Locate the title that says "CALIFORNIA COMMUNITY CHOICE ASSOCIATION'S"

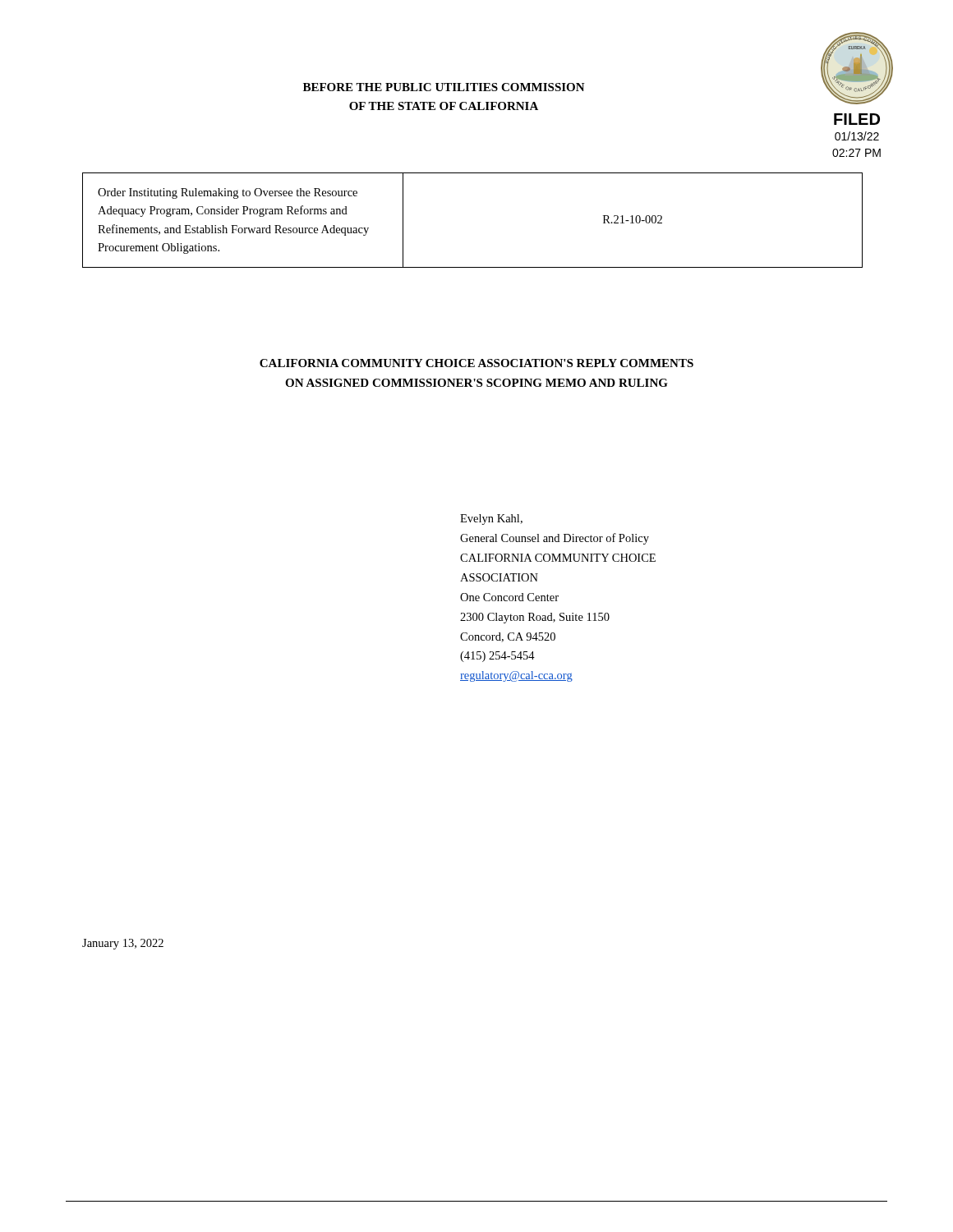[x=476, y=373]
